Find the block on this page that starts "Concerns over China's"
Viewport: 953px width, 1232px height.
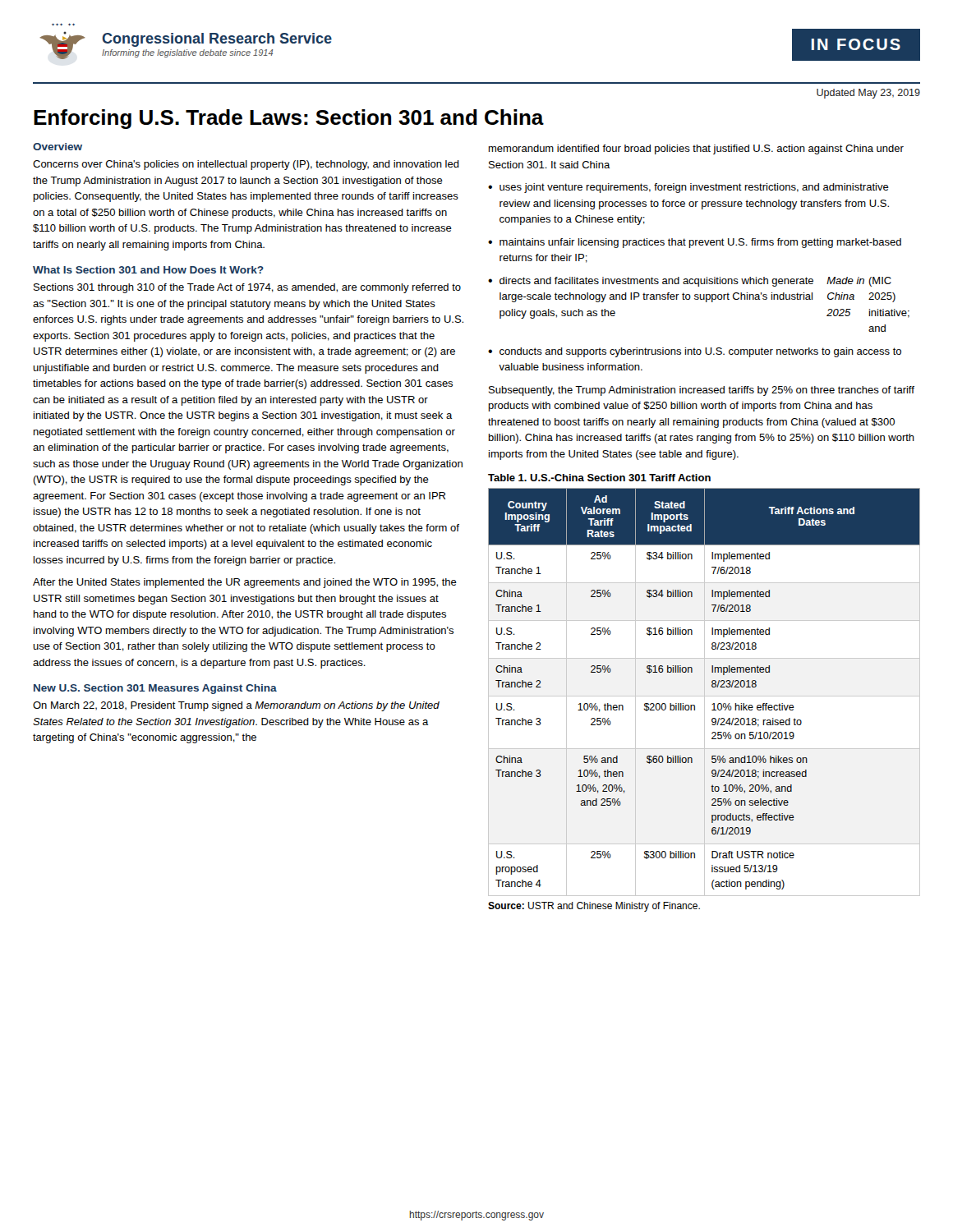point(246,204)
